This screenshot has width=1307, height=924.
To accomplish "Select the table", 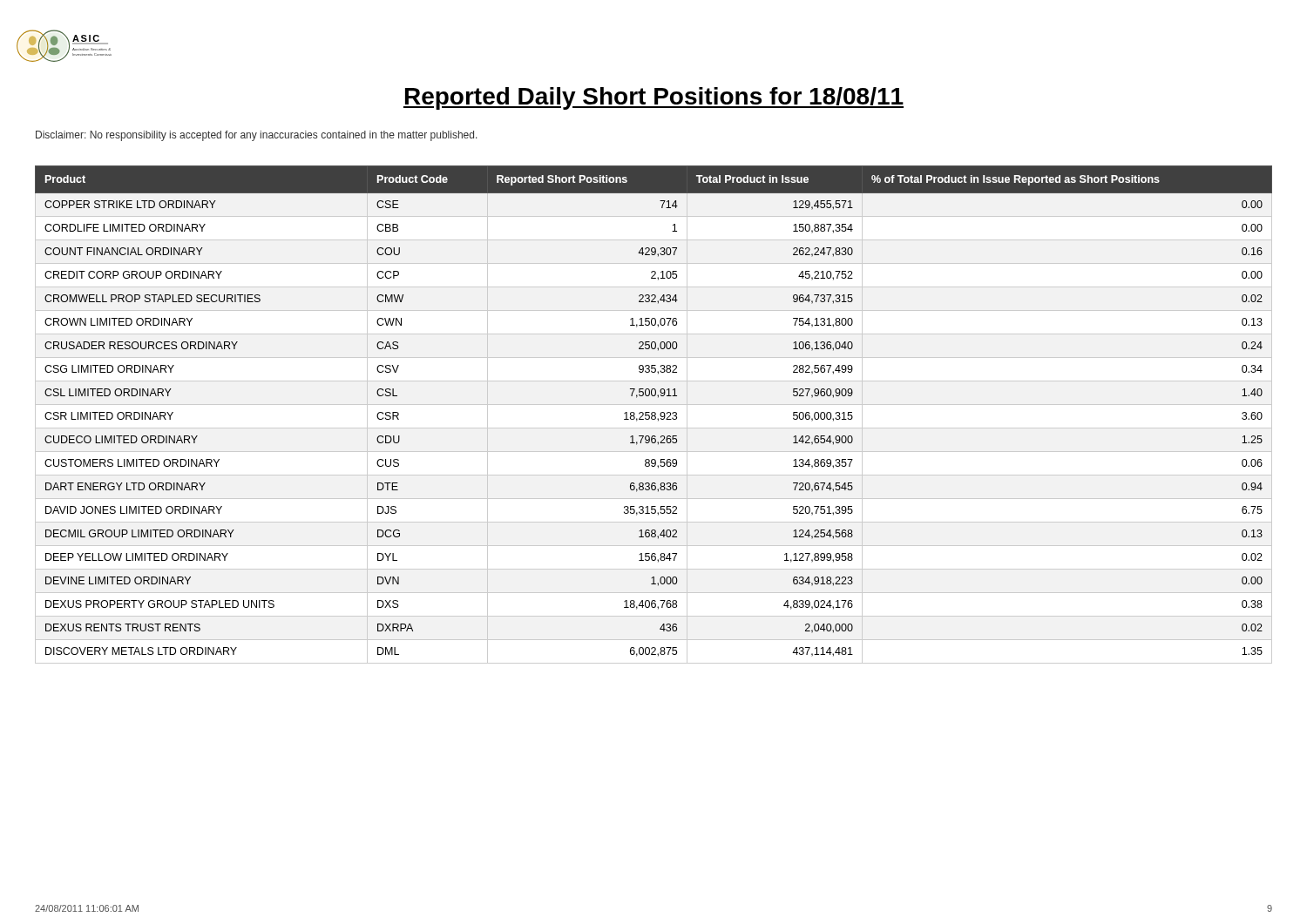I will [x=654, y=523].
